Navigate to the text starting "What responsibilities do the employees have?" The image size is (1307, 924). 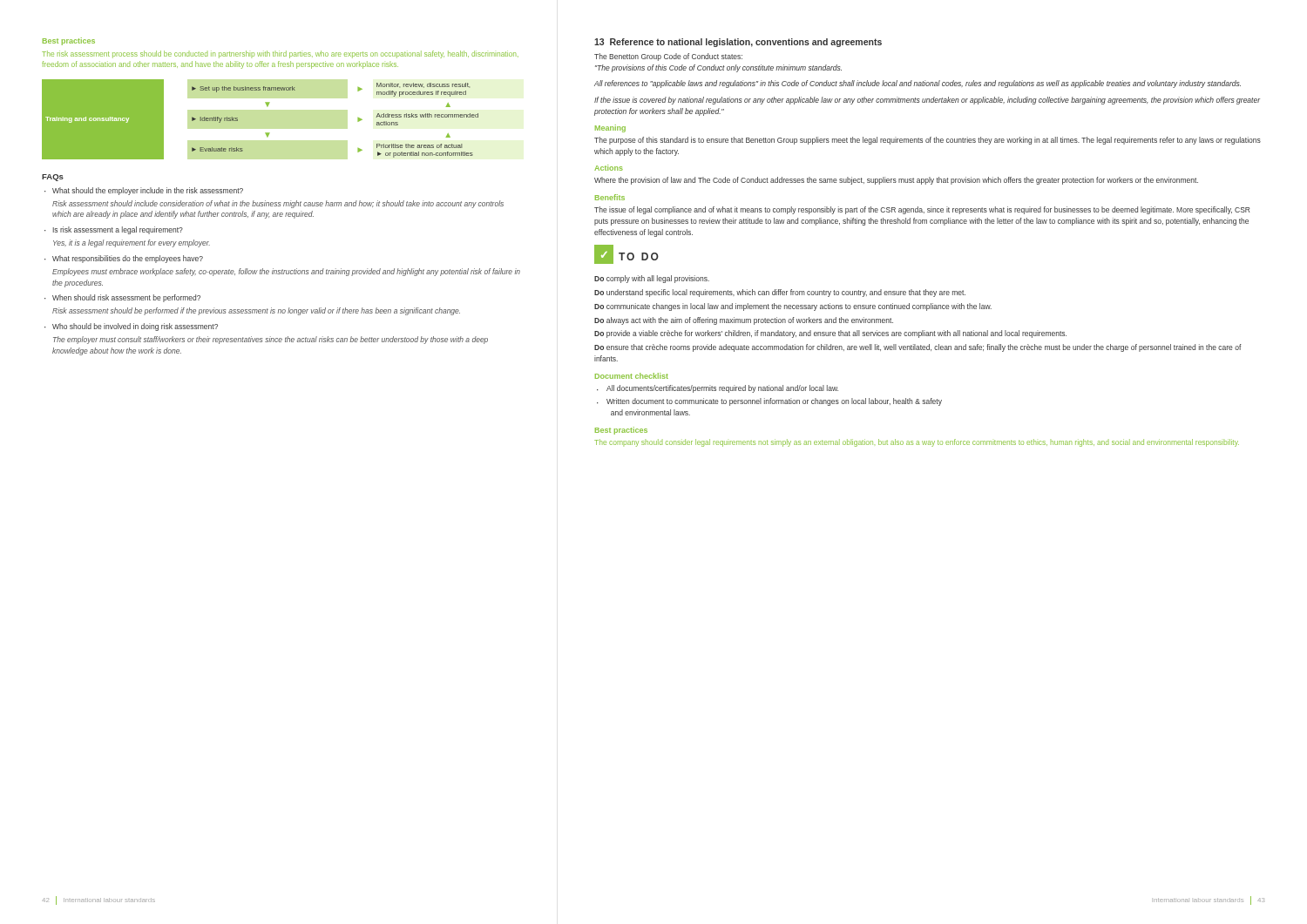coord(128,259)
